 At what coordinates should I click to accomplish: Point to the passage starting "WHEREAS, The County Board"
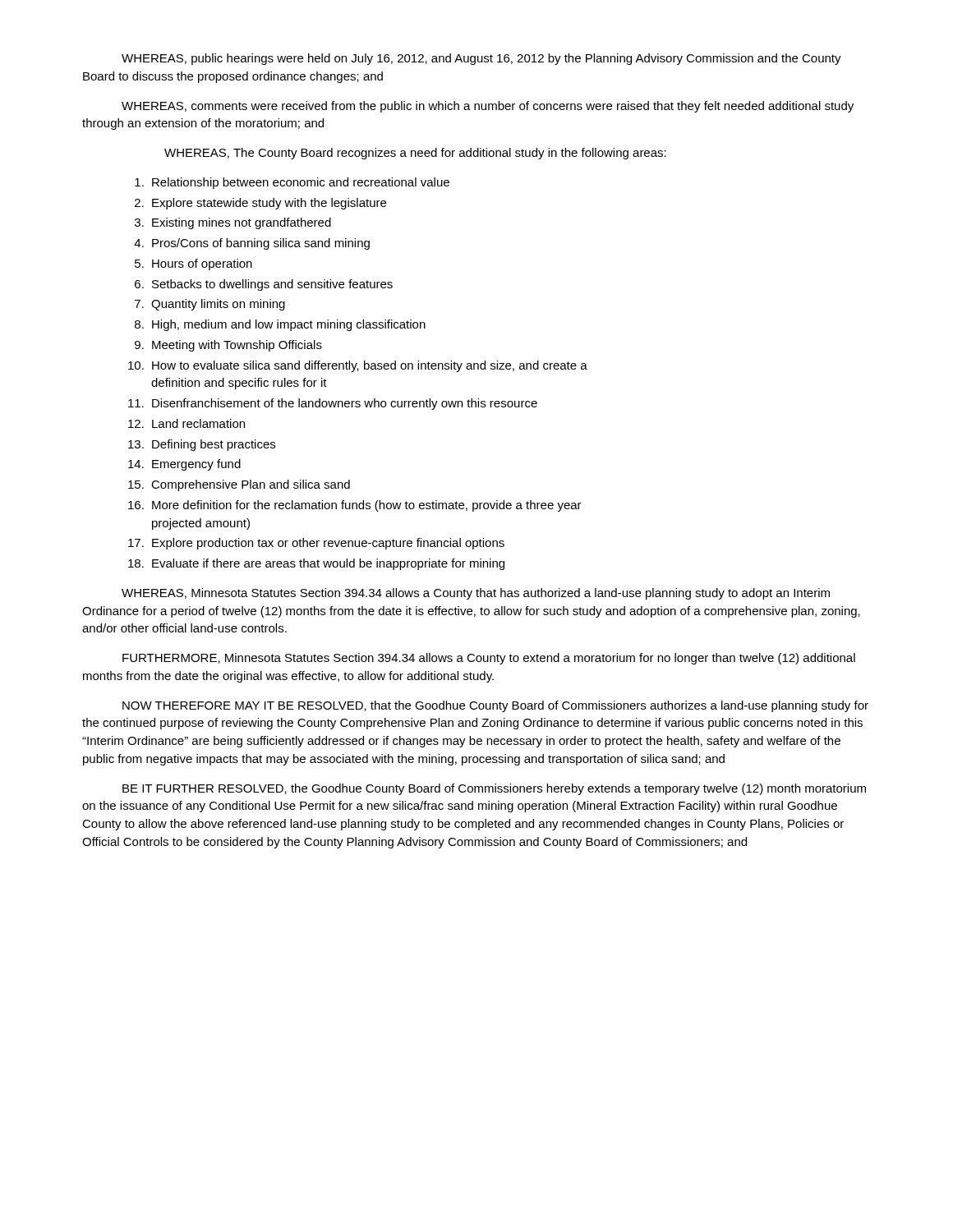[476, 153]
